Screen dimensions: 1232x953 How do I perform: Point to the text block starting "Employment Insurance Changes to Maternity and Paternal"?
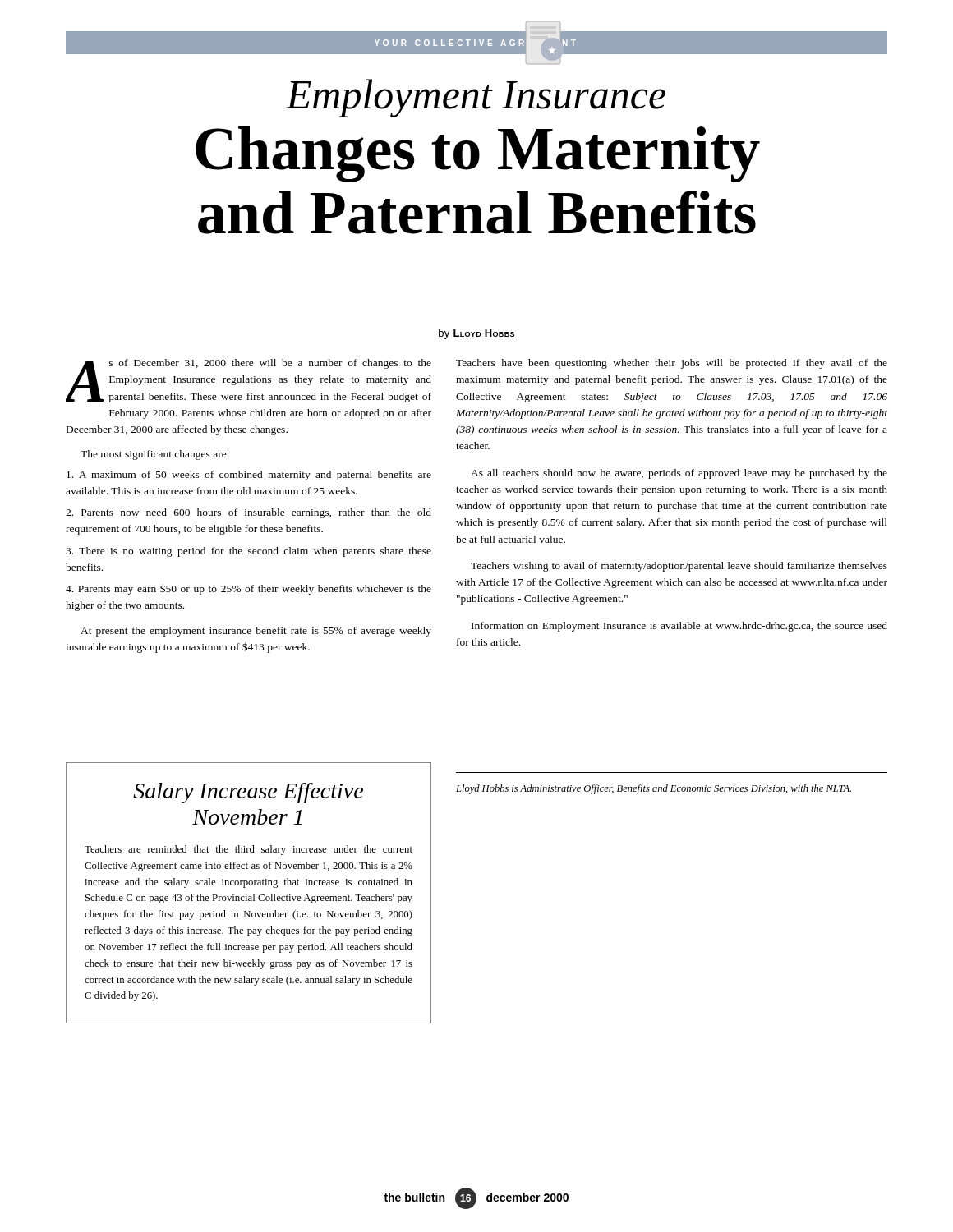[476, 159]
